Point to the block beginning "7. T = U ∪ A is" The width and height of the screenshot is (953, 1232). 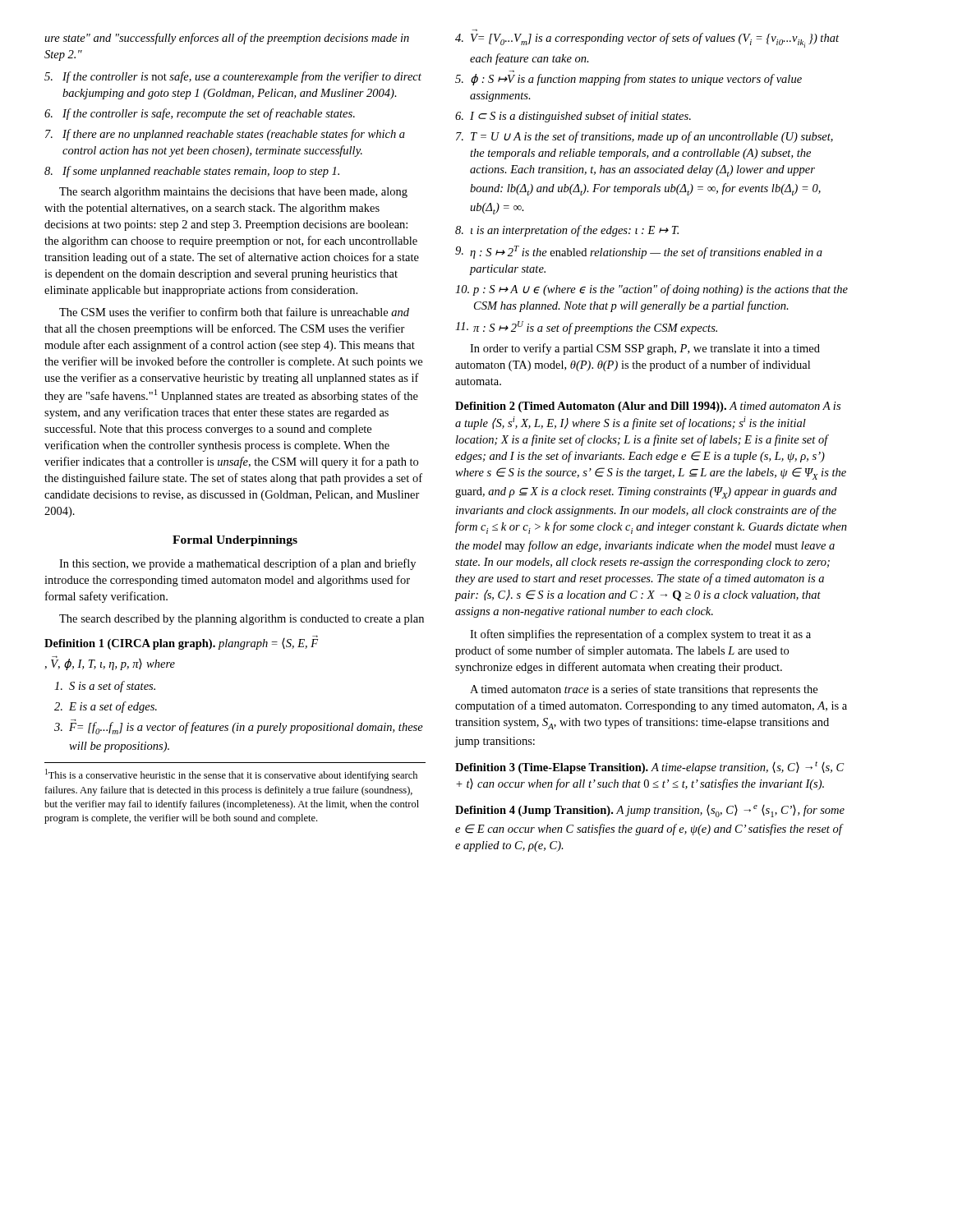click(x=652, y=173)
